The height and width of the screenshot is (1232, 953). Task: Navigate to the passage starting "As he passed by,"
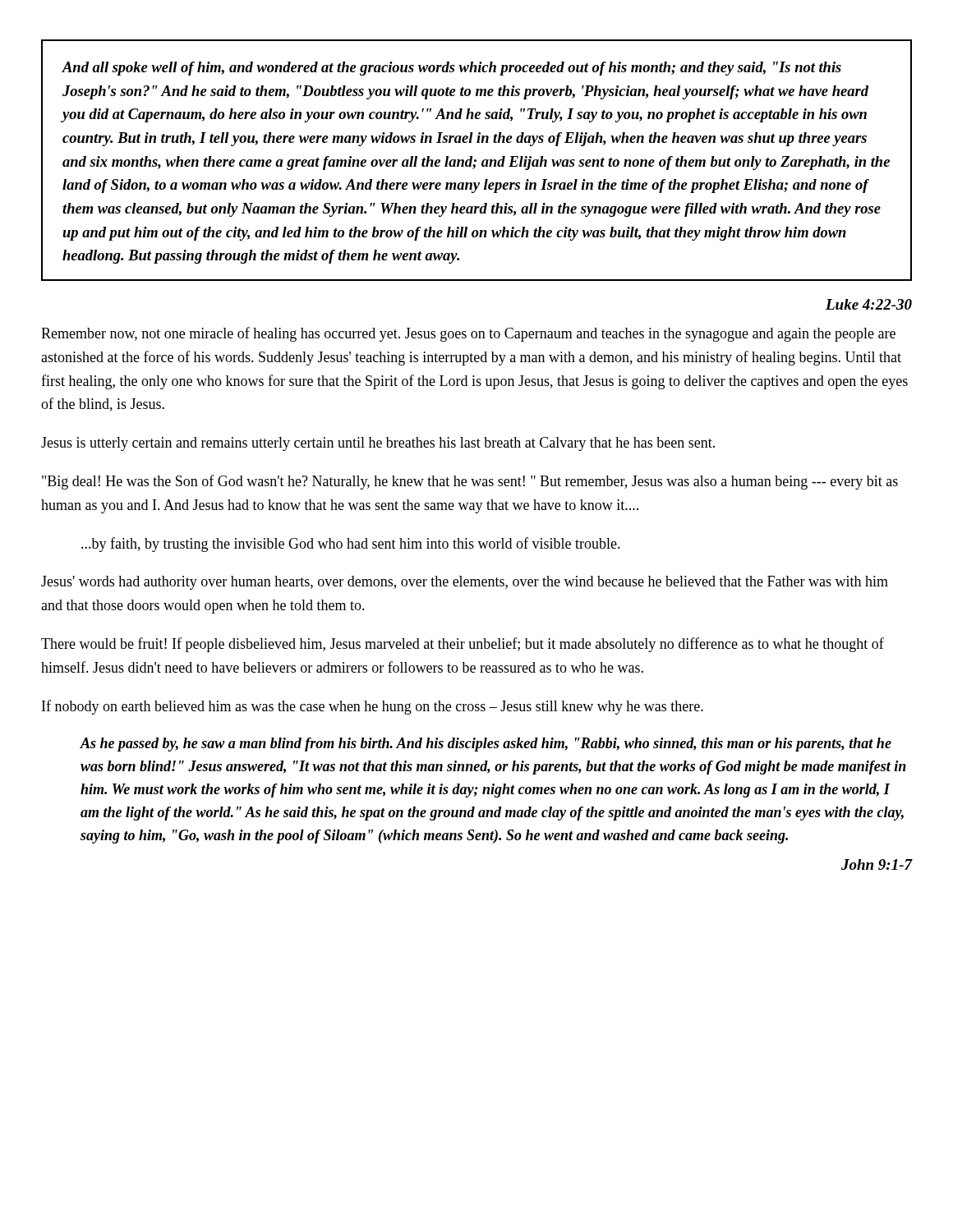pyautogui.click(x=493, y=789)
